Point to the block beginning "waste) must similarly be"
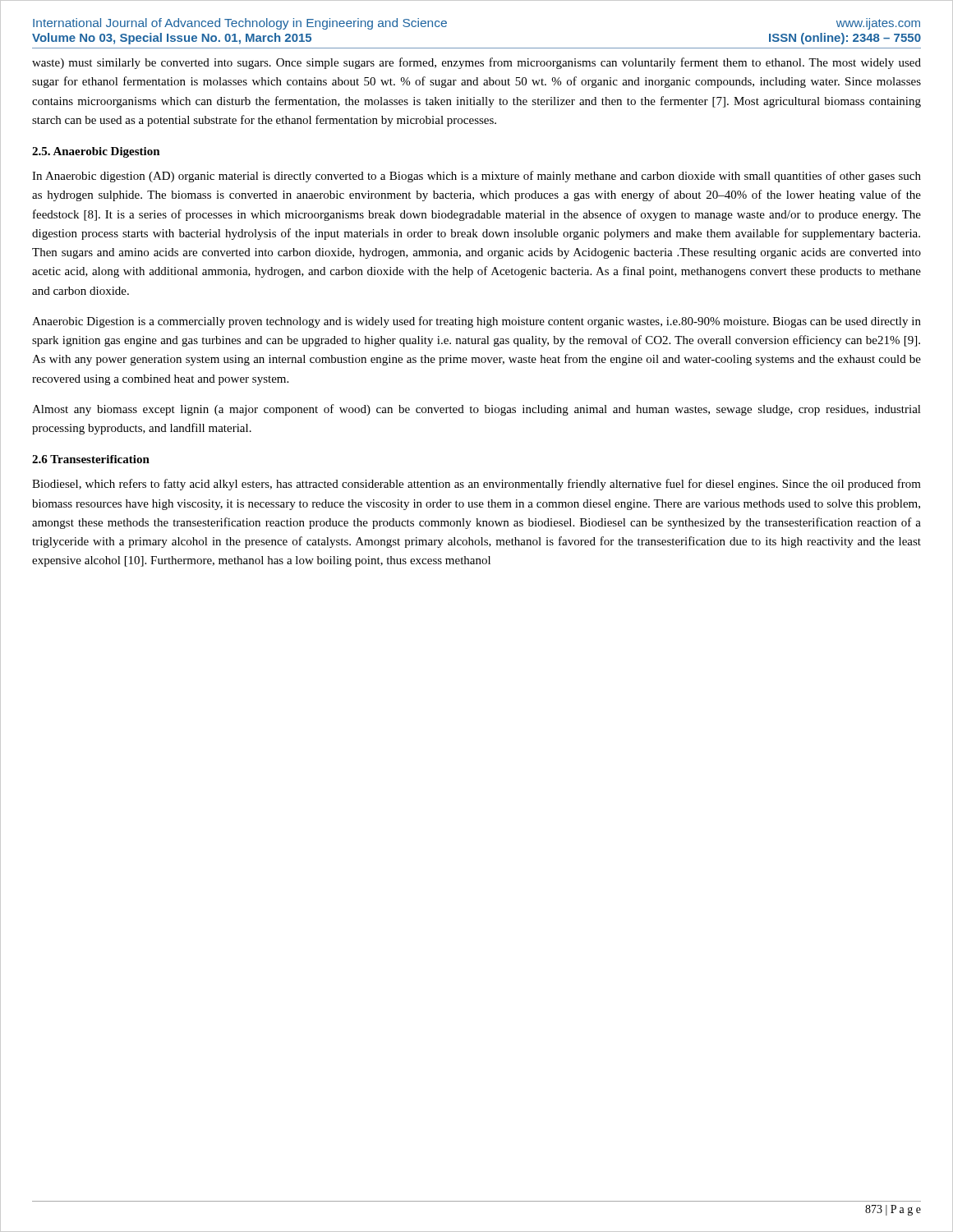 (x=476, y=91)
